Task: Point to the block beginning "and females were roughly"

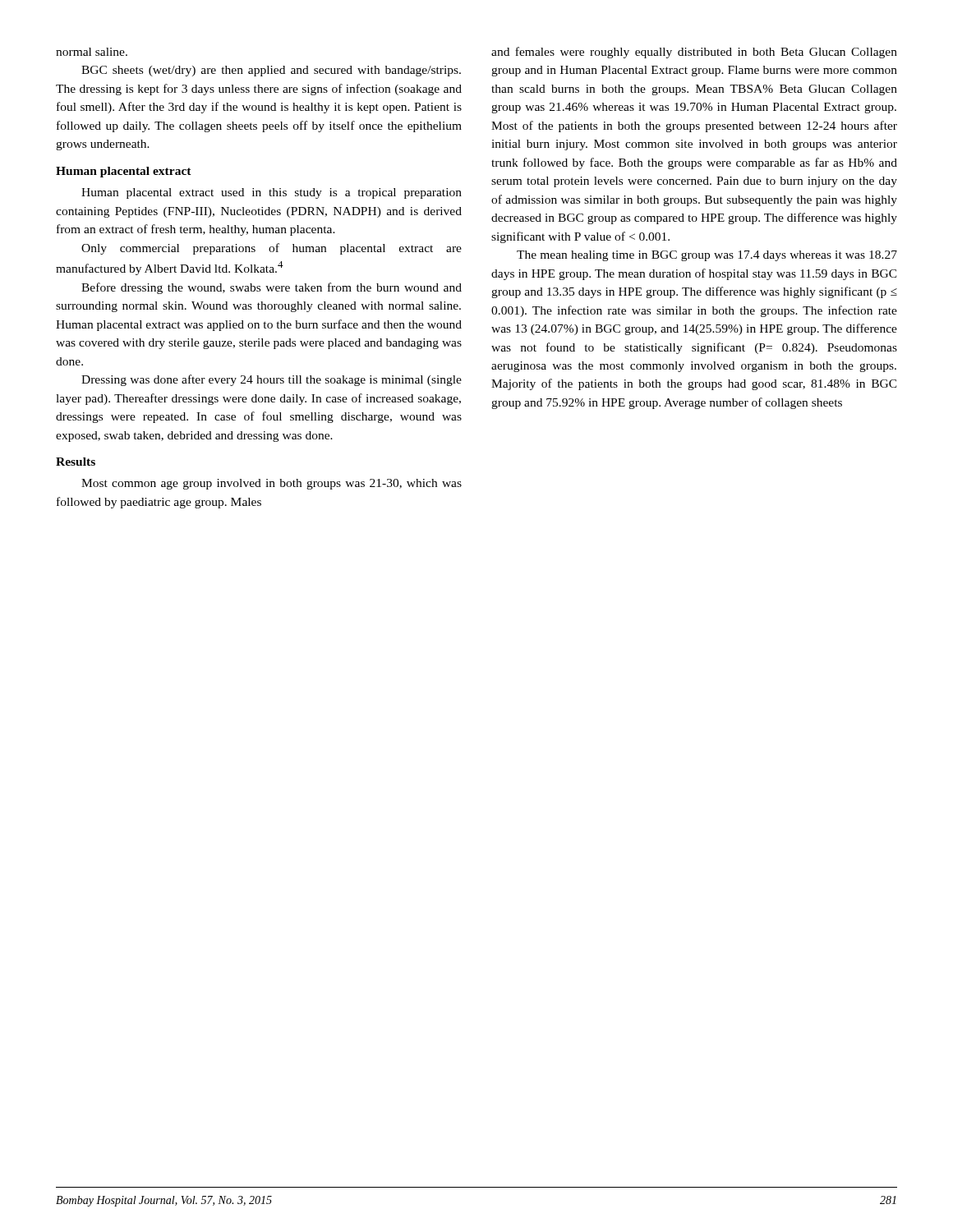Action: click(x=694, y=227)
